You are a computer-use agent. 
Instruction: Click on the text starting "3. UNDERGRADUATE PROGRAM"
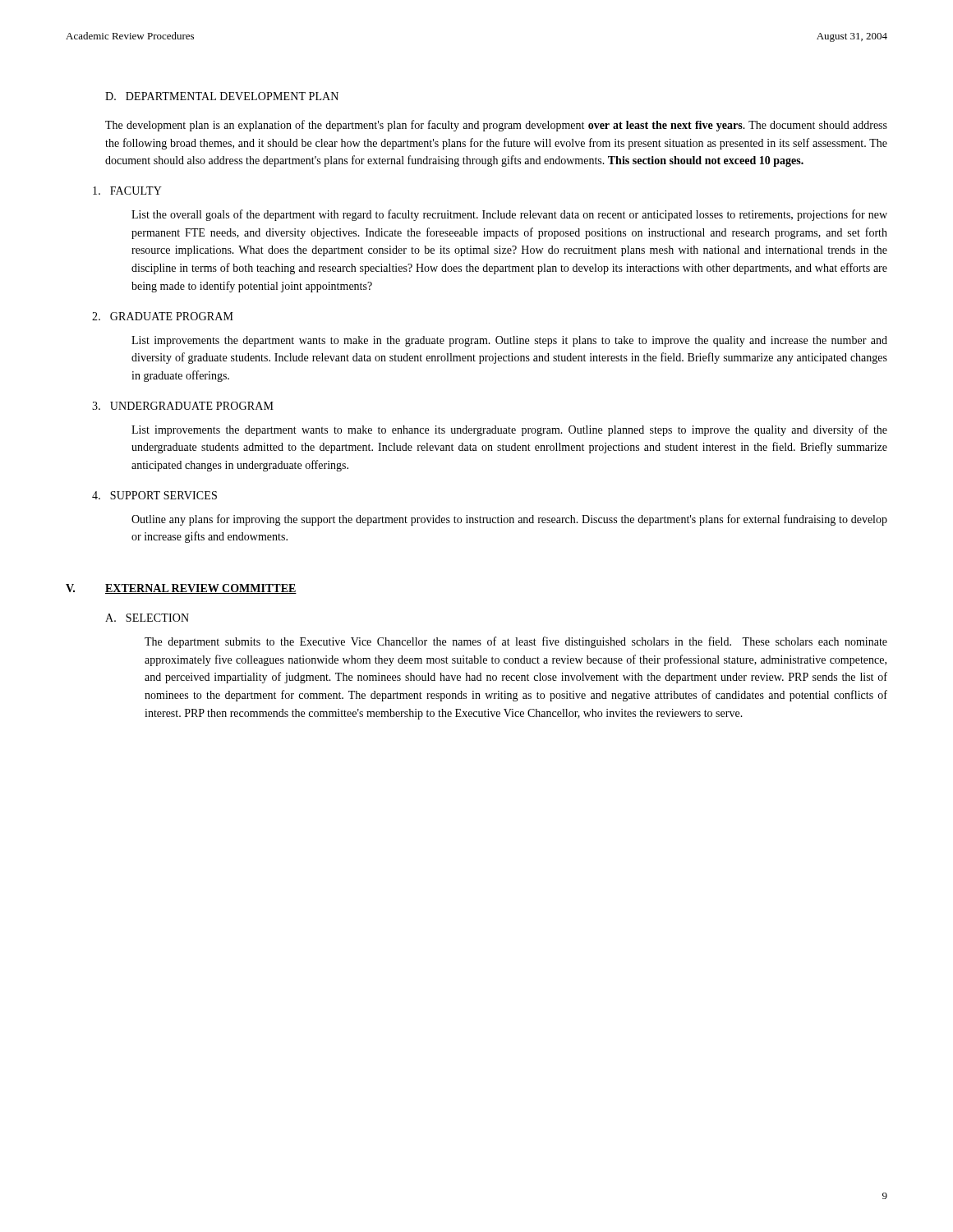point(183,406)
